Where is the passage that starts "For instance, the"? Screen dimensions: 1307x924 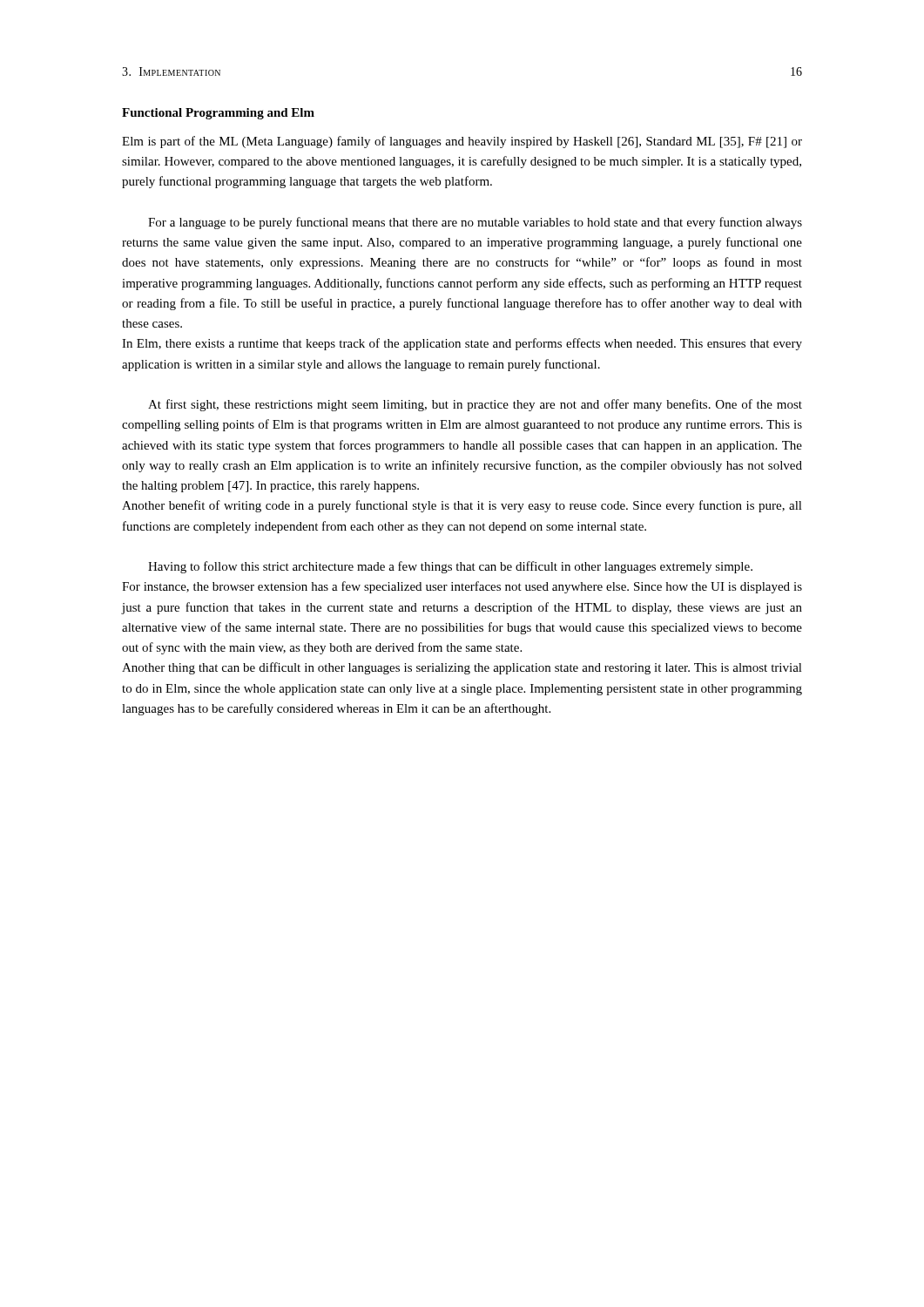tap(462, 618)
